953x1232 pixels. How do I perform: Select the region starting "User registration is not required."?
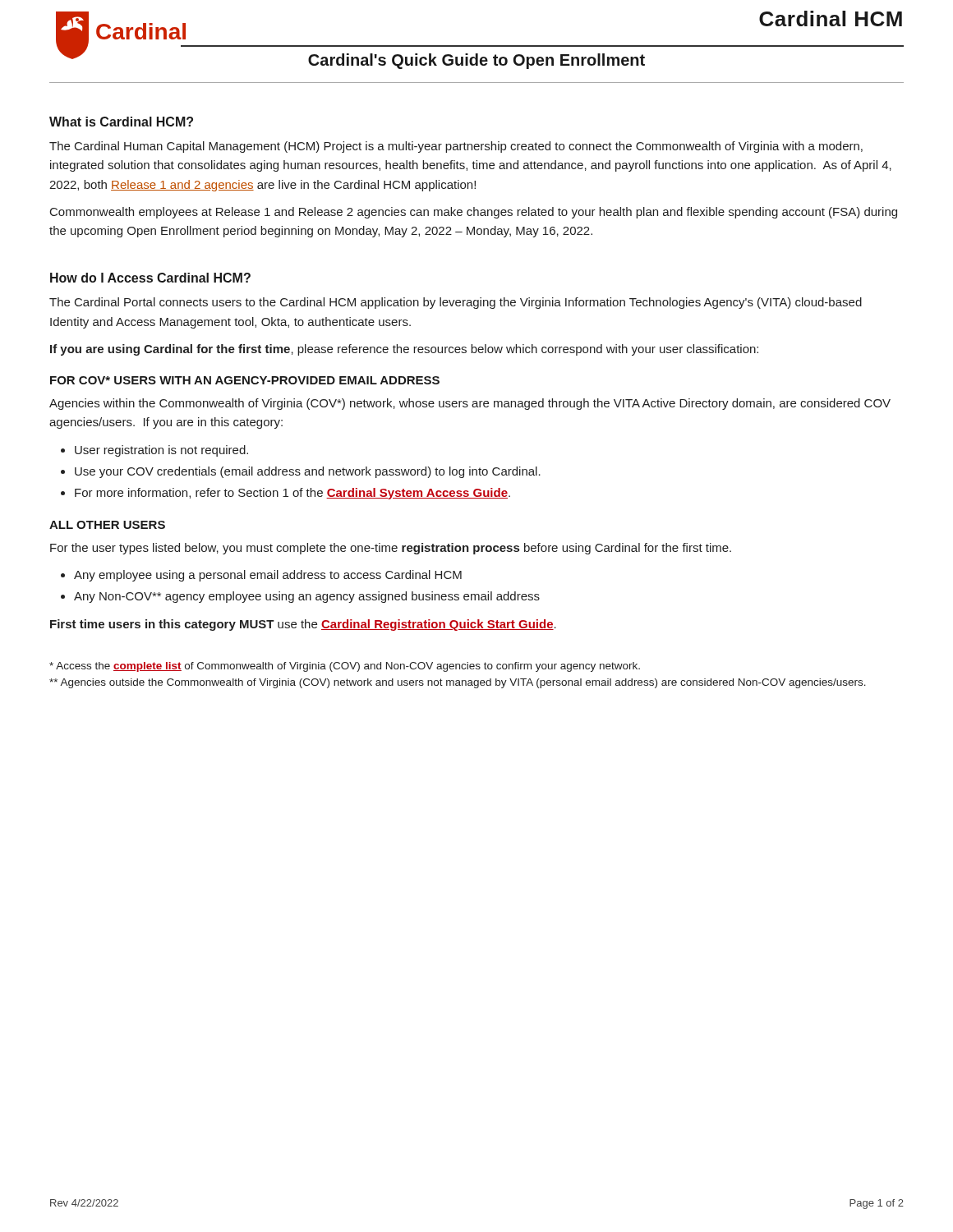pyautogui.click(x=162, y=449)
